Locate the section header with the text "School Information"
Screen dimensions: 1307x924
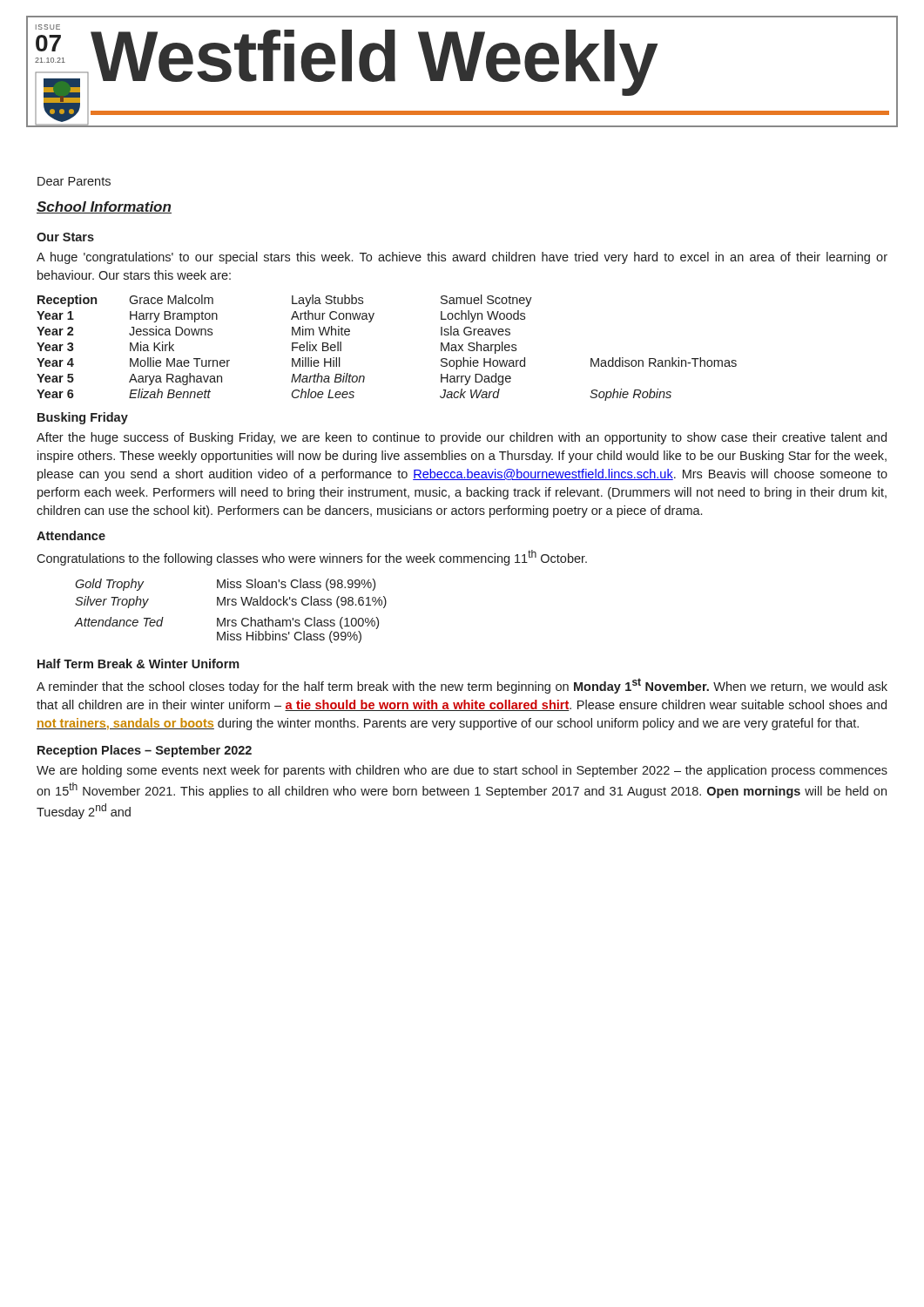coord(104,207)
